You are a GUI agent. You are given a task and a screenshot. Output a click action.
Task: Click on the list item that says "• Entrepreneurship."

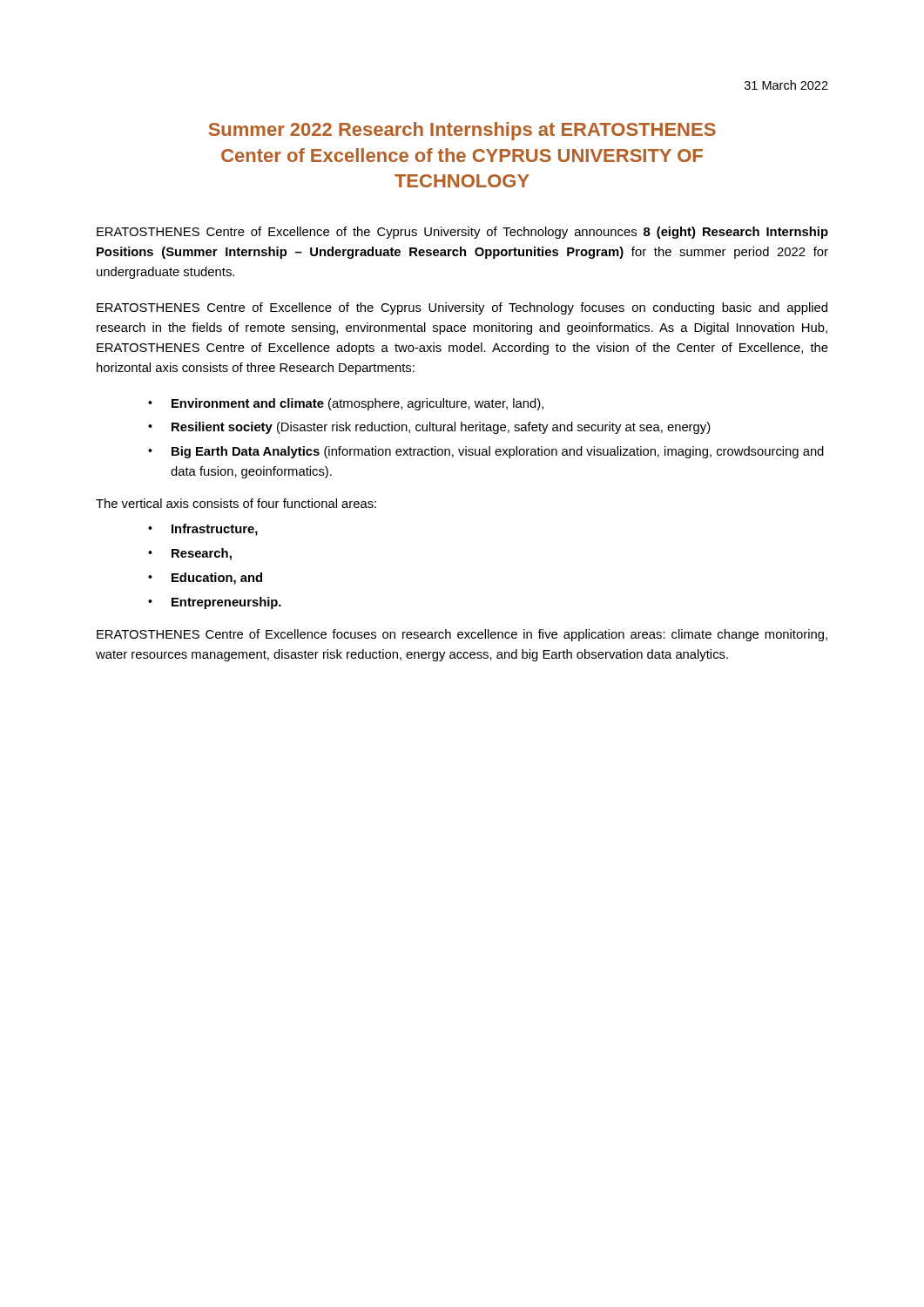[x=215, y=603]
